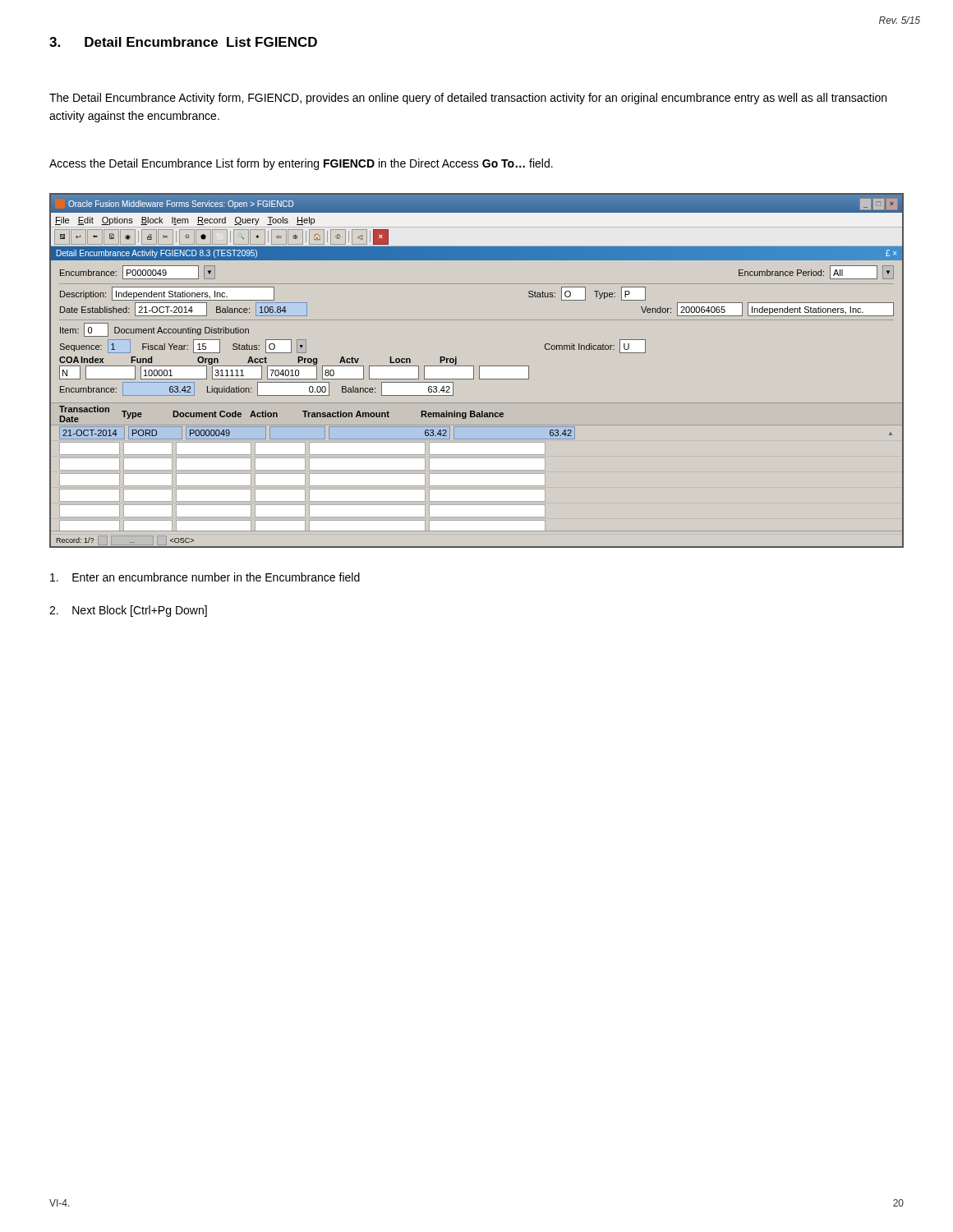Image resolution: width=953 pixels, height=1232 pixels.
Task: Click on the screenshot
Action: [x=476, y=370]
